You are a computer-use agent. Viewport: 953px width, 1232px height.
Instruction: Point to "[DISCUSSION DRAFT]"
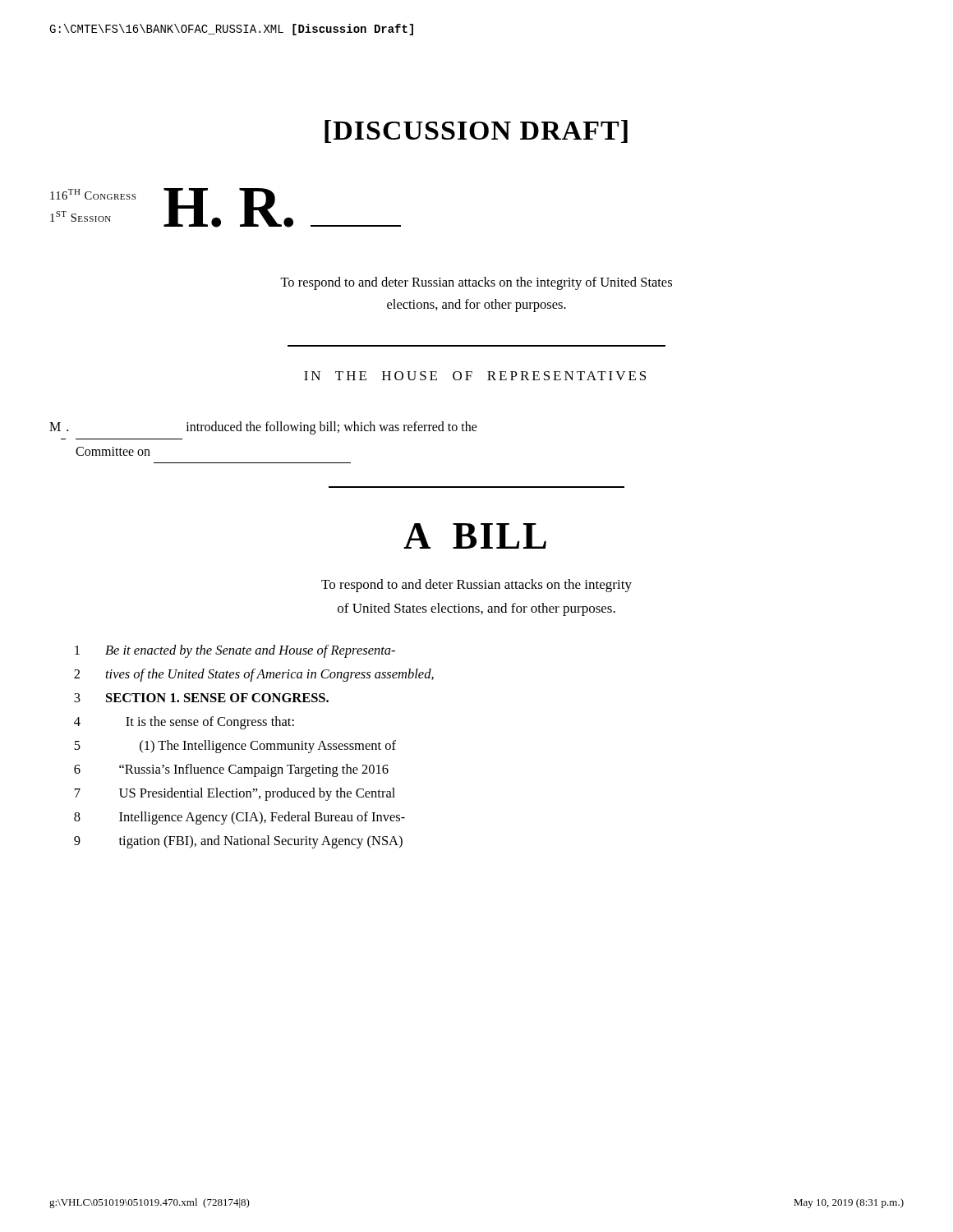tap(476, 130)
